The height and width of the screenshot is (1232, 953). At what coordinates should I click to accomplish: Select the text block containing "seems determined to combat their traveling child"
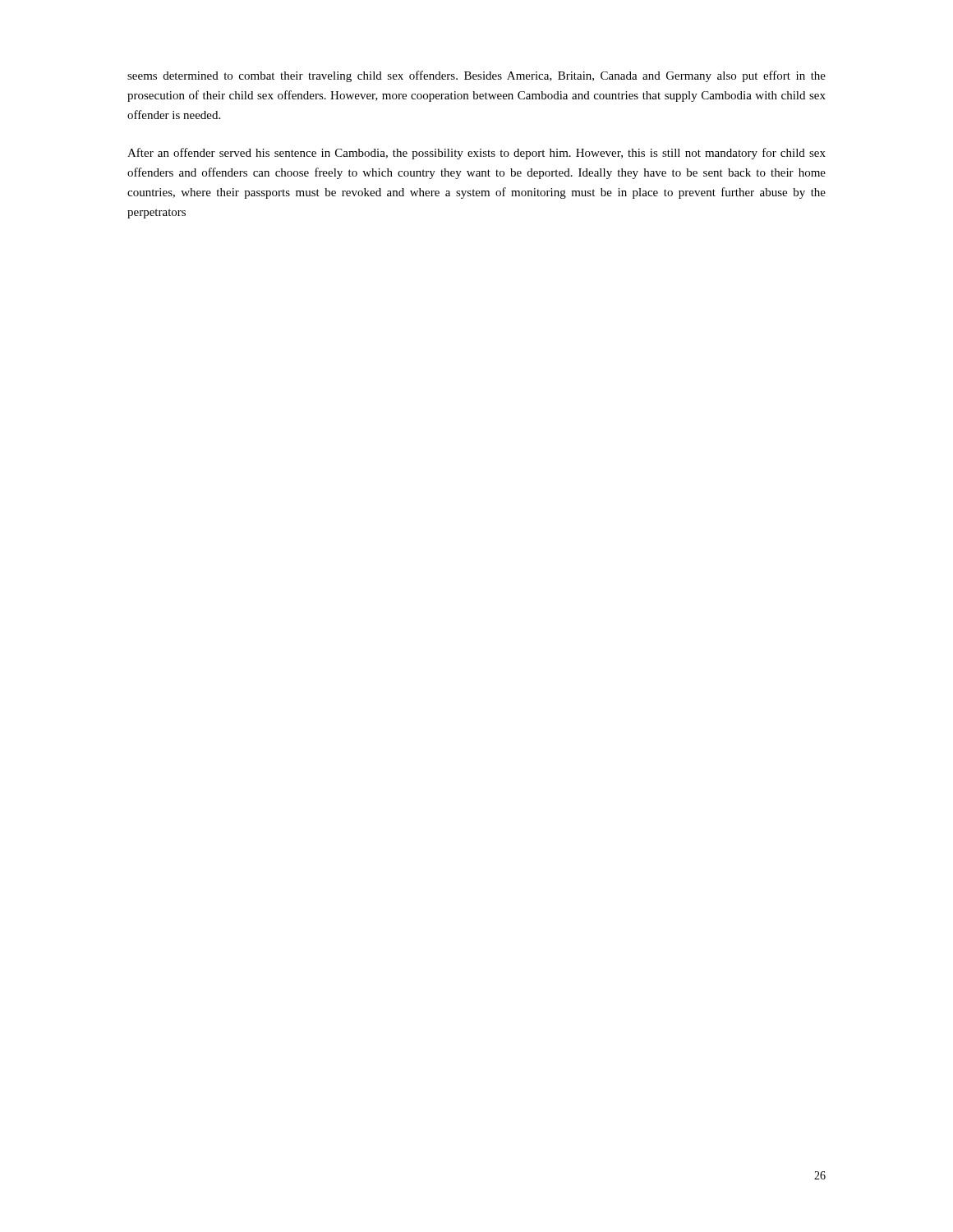476,95
